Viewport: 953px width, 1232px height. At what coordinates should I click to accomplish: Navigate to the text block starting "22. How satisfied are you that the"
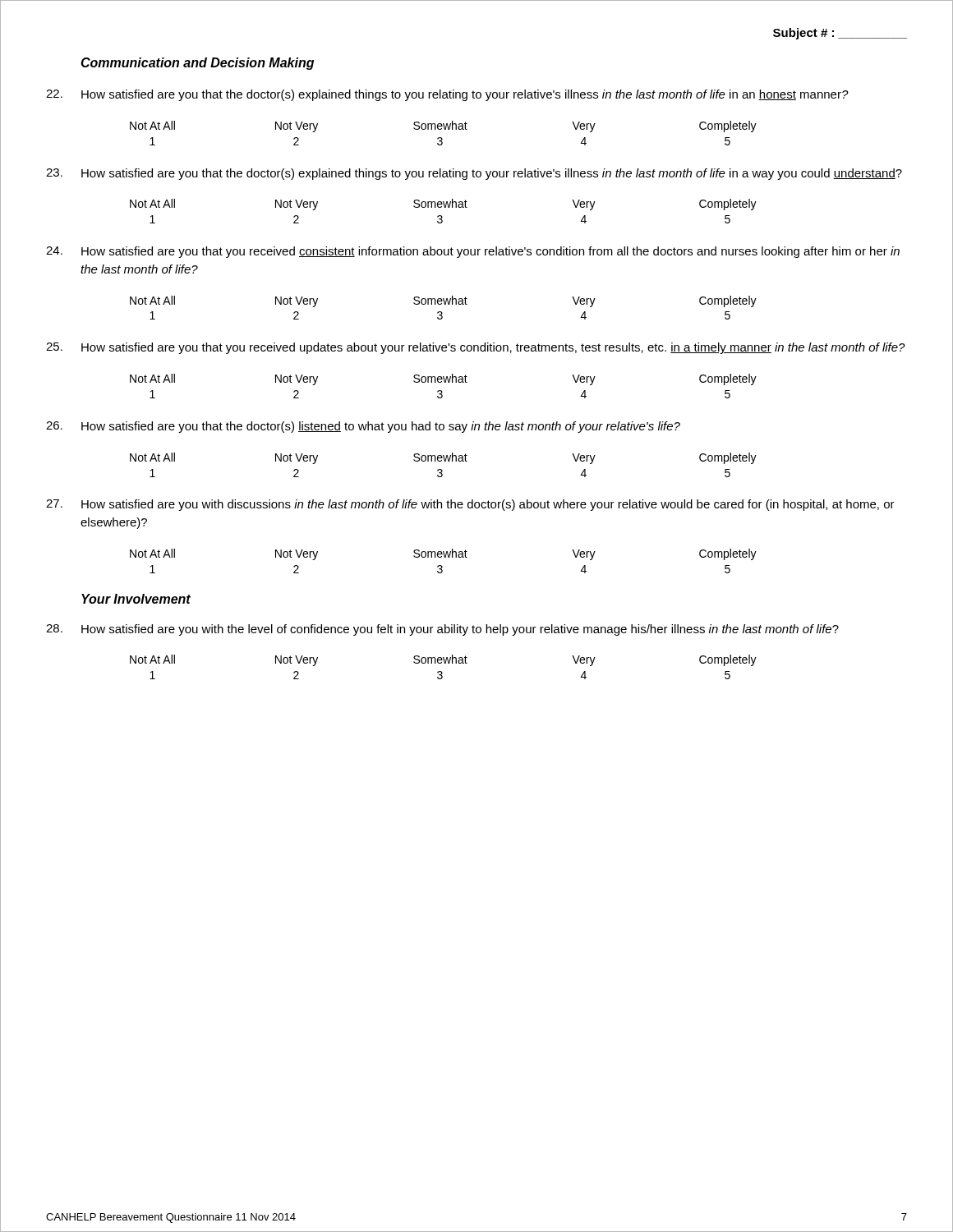click(x=476, y=117)
